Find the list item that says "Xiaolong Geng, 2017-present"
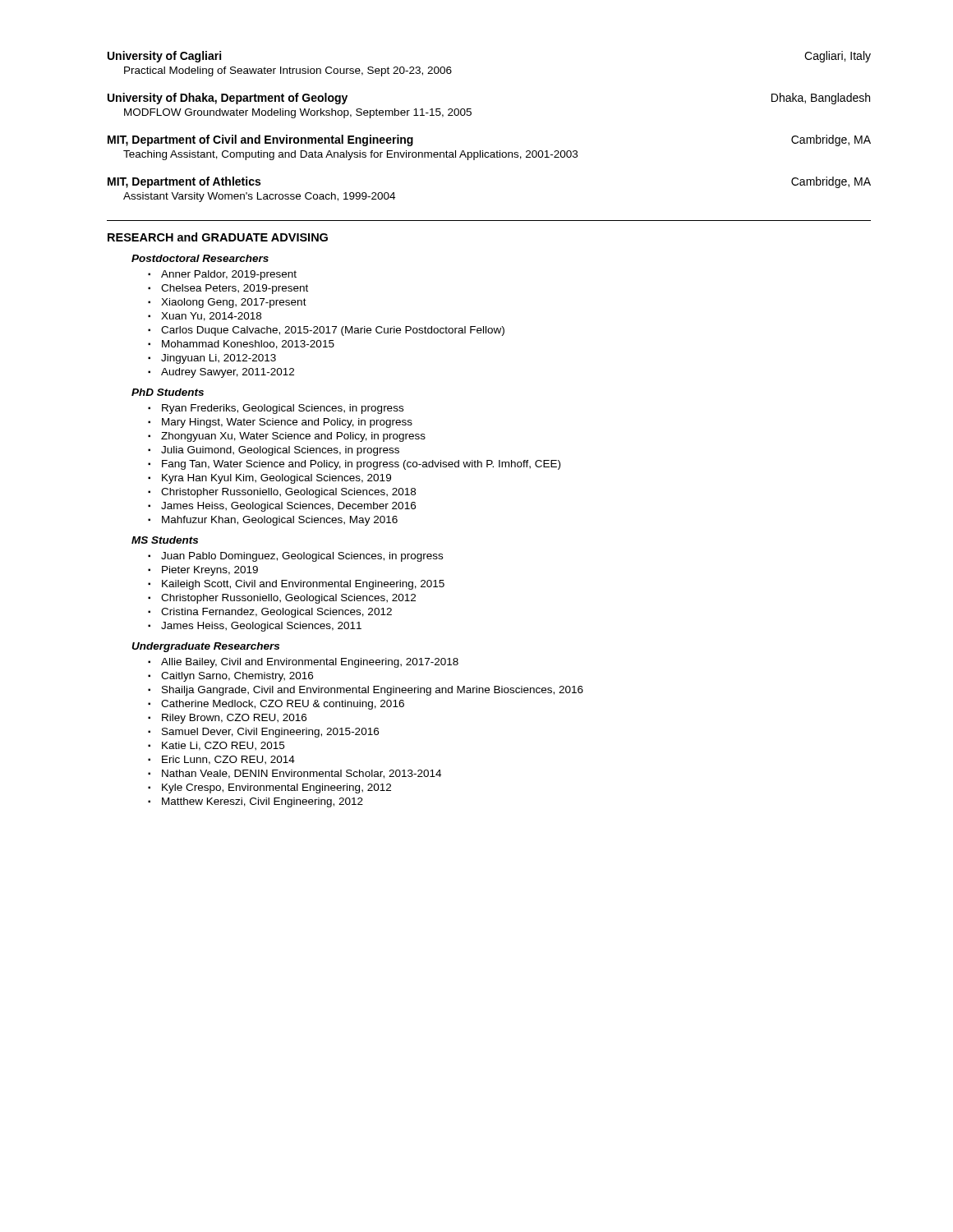The height and width of the screenshot is (1232, 953). point(233,302)
